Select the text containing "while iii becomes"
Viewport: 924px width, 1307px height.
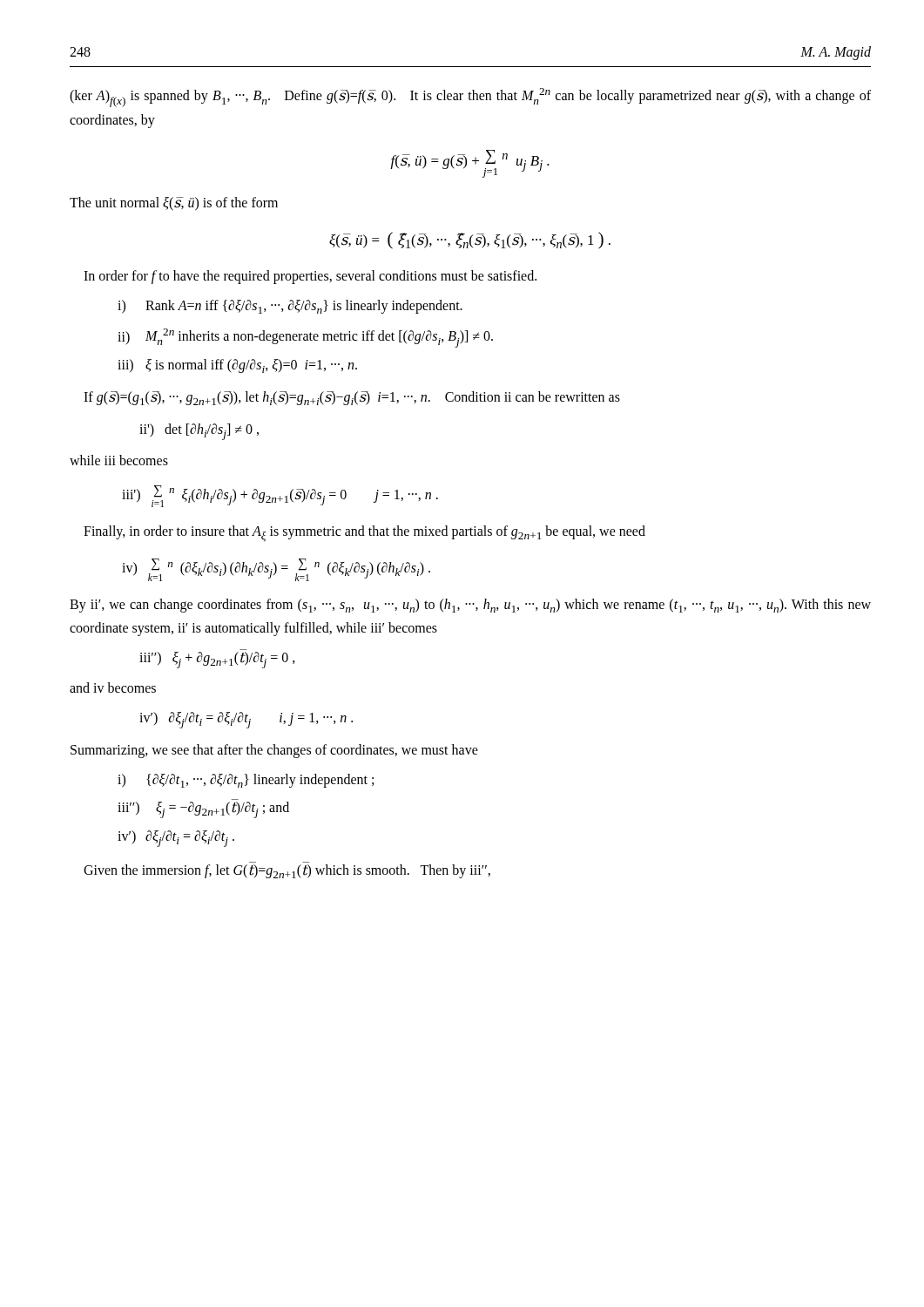point(119,460)
